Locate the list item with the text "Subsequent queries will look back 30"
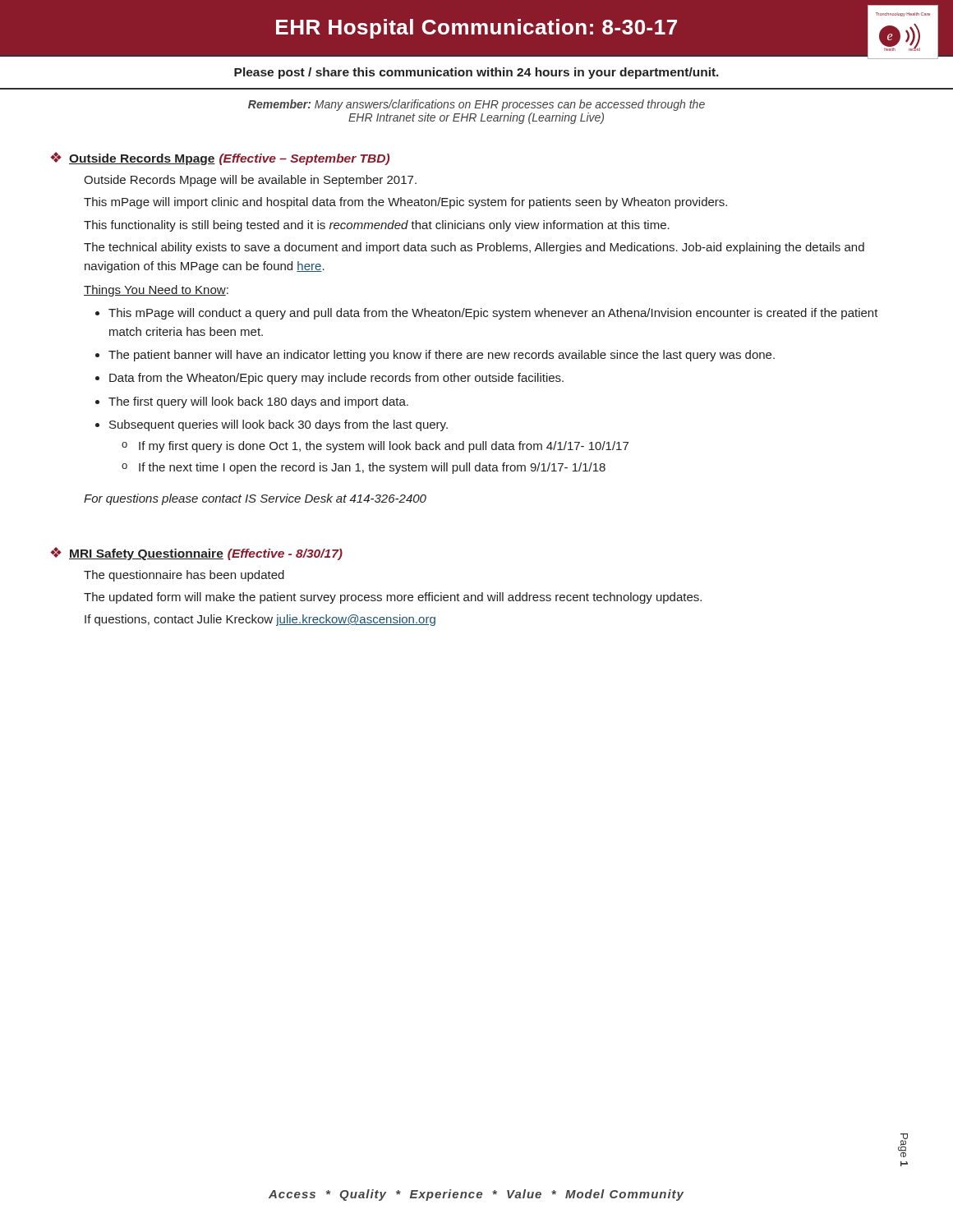The image size is (953, 1232). (506, 447)
